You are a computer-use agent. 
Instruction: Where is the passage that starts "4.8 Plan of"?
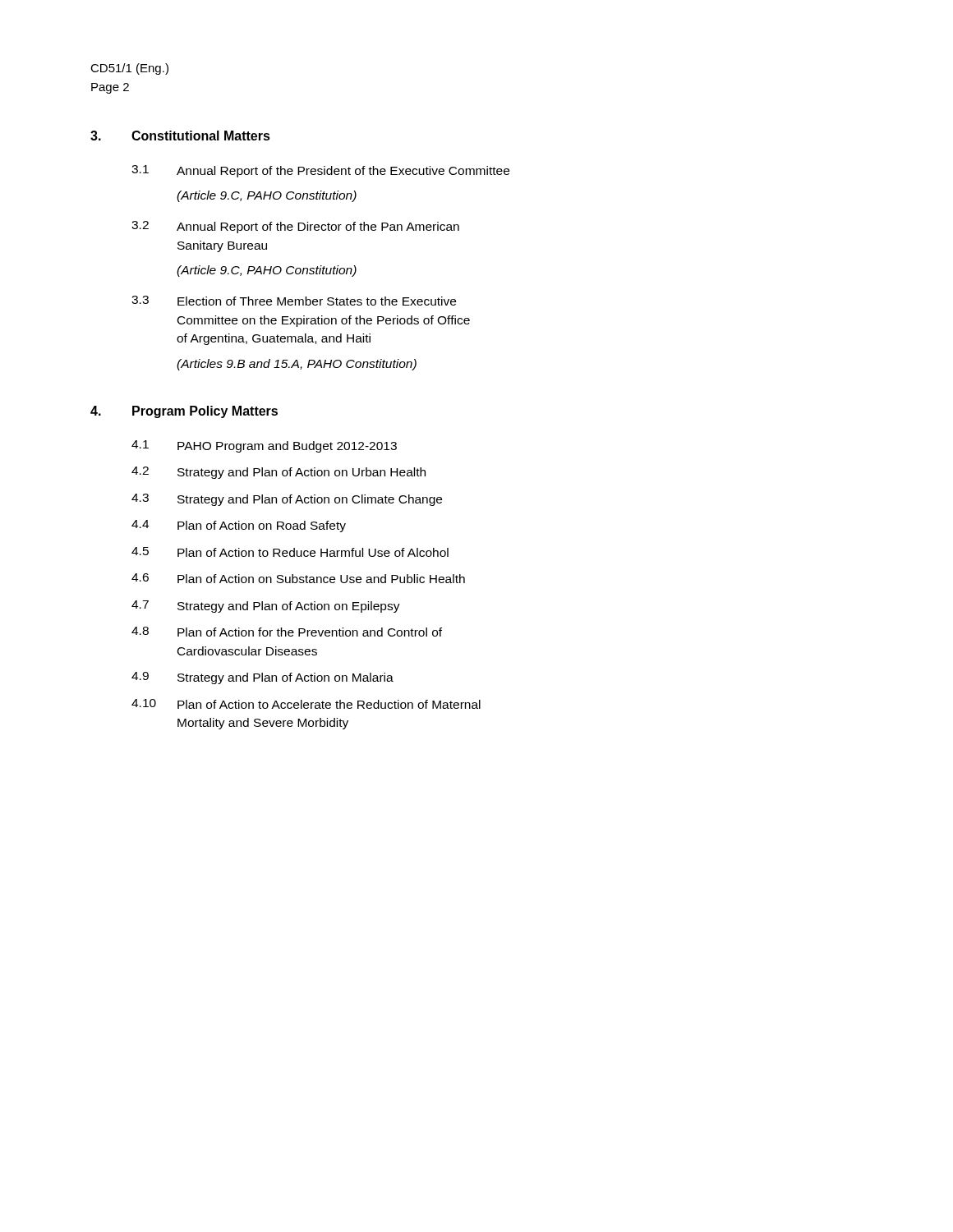[287, 642]
